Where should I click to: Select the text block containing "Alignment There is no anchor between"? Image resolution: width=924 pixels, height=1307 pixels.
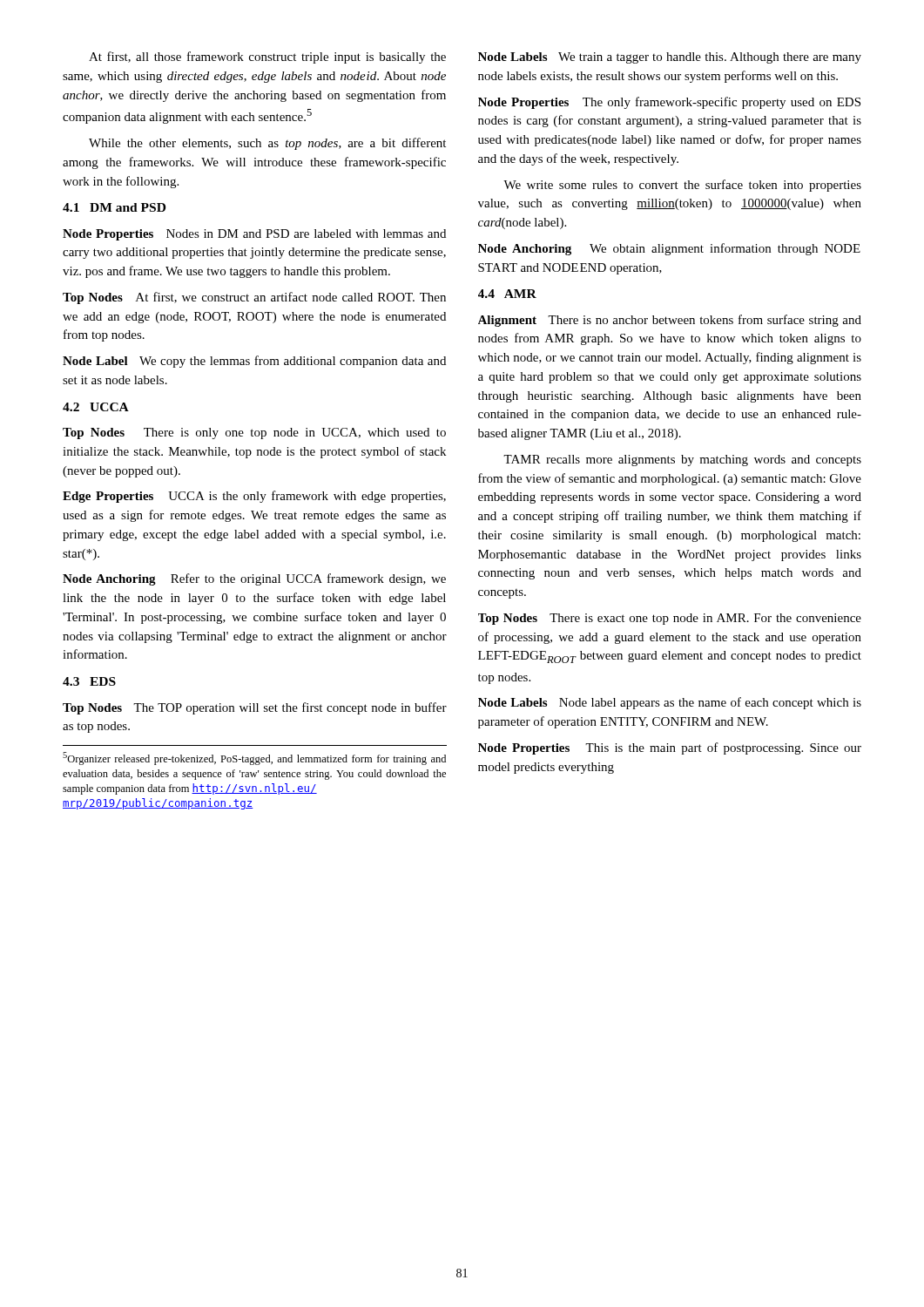669,456
